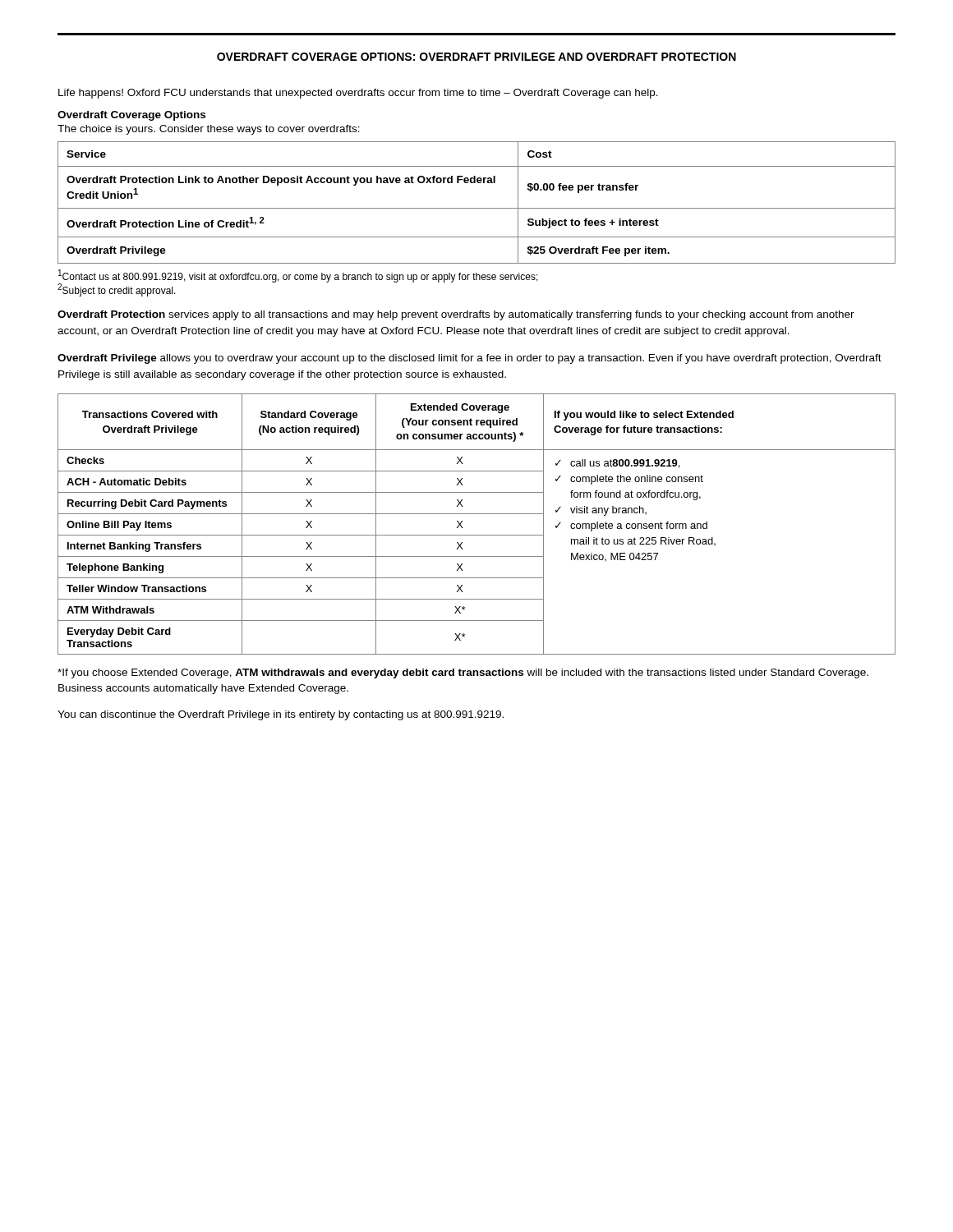
Task: Click on the section header with the text "Overdraft Coverage Options"
Action: tap(132, 115)
